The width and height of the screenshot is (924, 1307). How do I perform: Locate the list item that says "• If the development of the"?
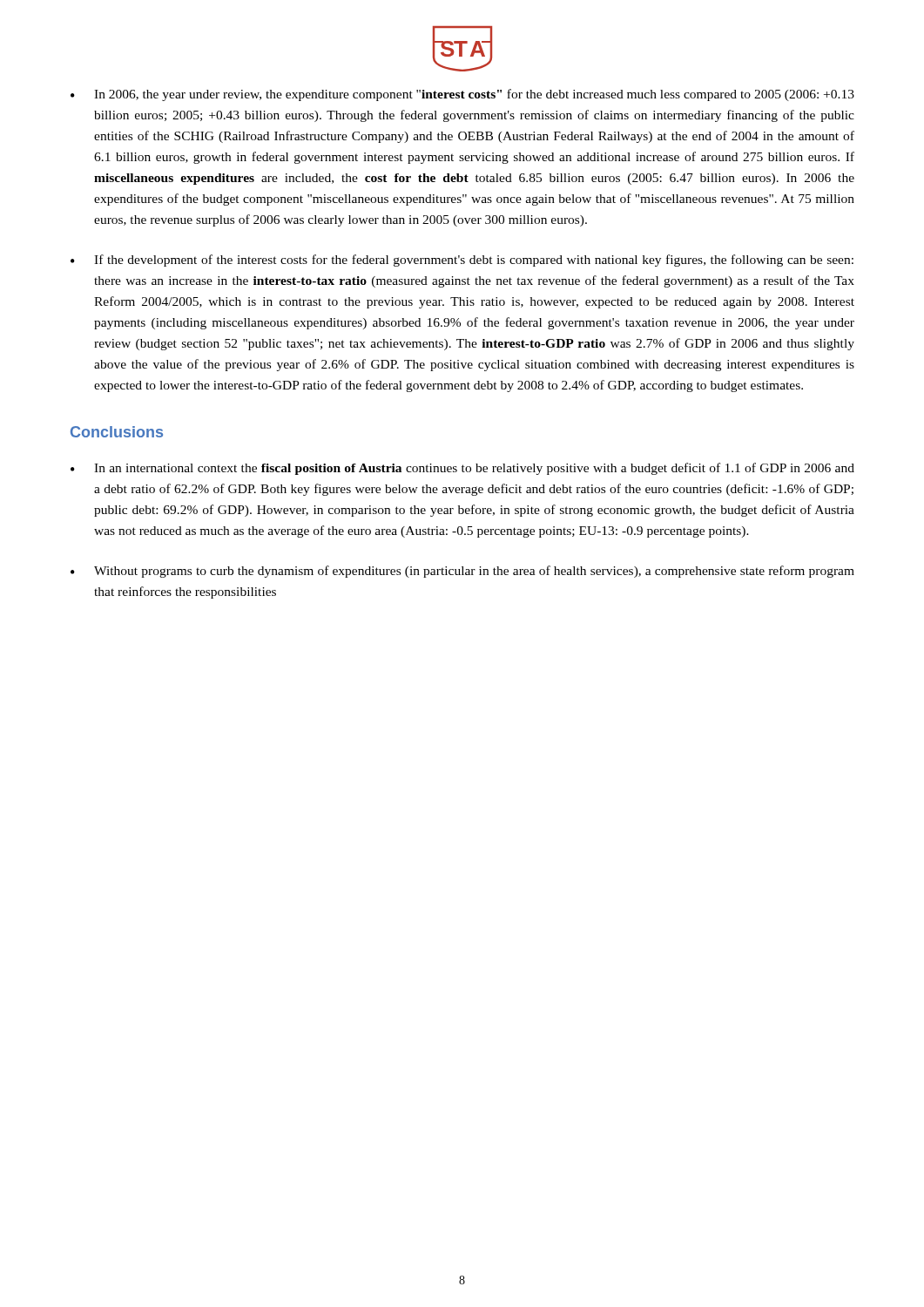(462, 323)
